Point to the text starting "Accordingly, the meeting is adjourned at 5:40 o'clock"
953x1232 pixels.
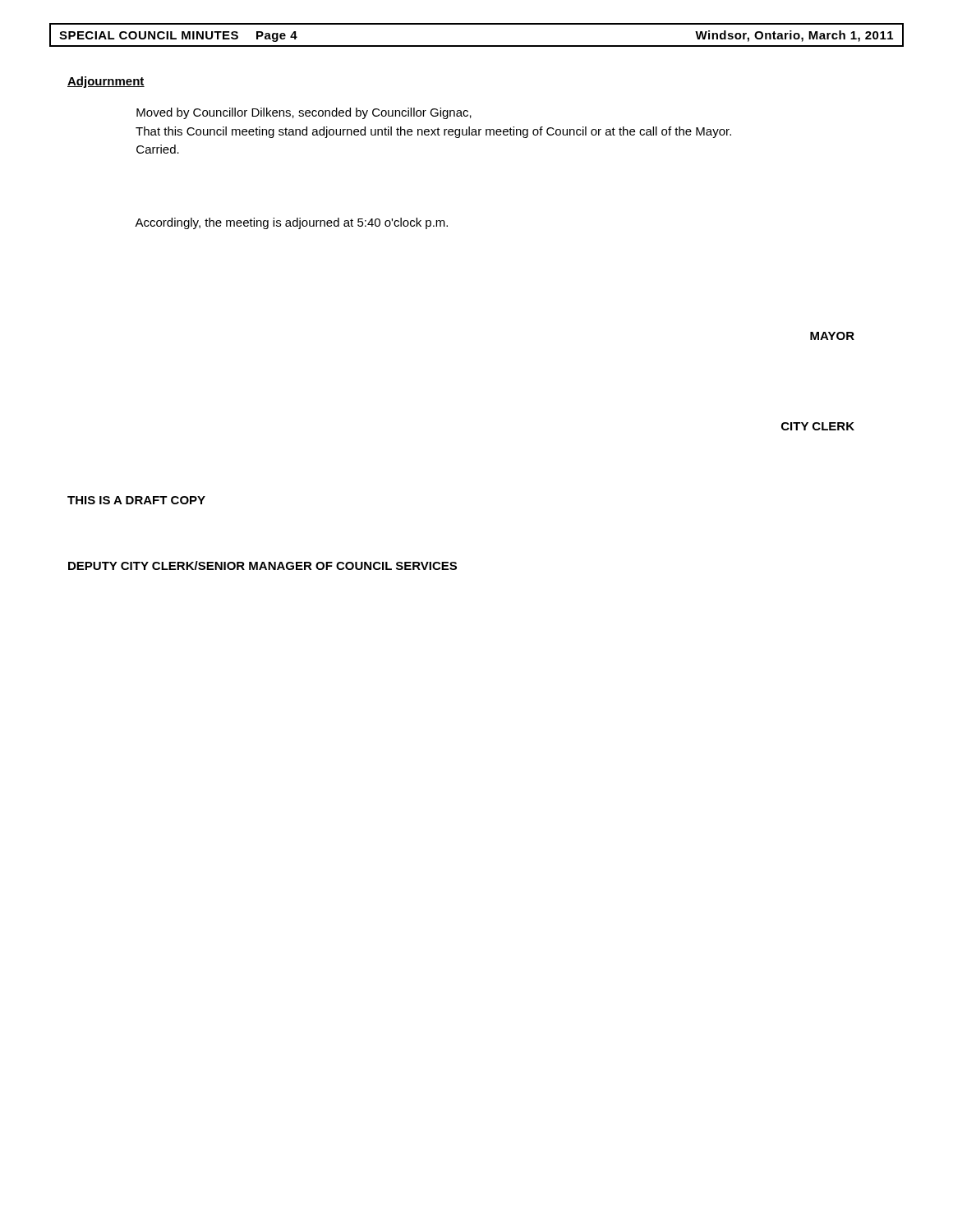click(x=258, y=222)
